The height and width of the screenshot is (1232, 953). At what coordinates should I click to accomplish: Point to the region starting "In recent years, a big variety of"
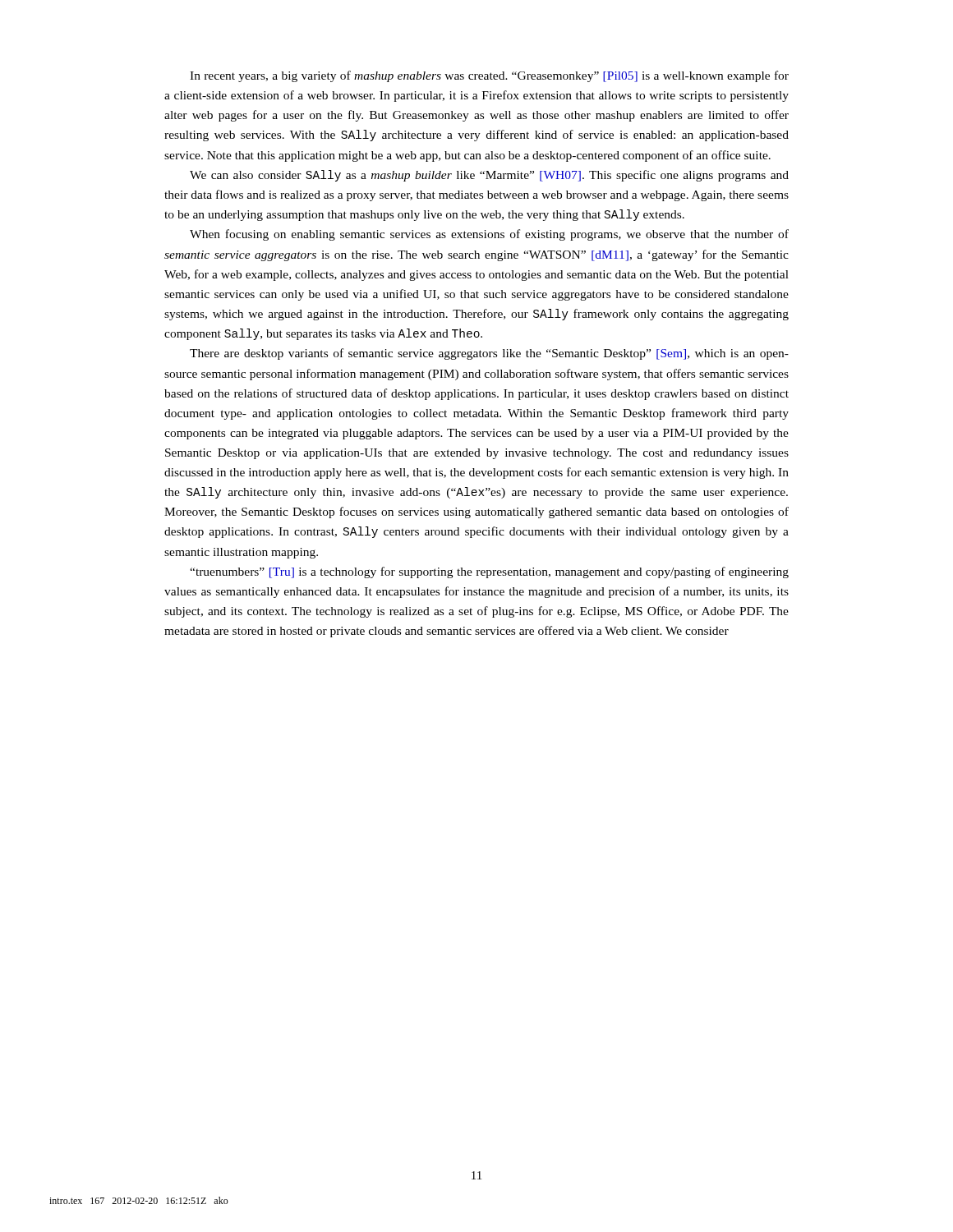click(476, 115)
